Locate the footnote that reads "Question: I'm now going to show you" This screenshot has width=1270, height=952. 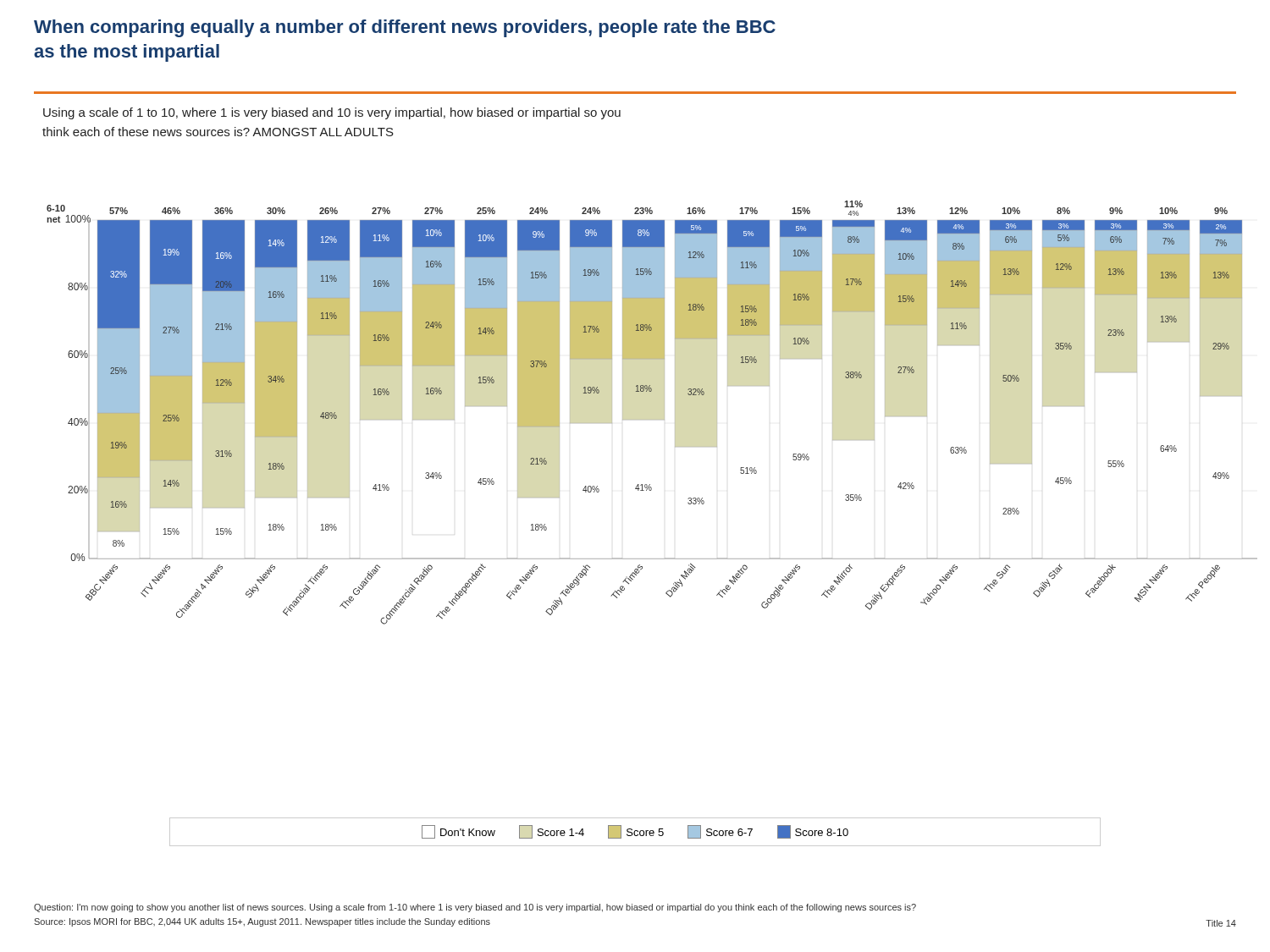475,914
